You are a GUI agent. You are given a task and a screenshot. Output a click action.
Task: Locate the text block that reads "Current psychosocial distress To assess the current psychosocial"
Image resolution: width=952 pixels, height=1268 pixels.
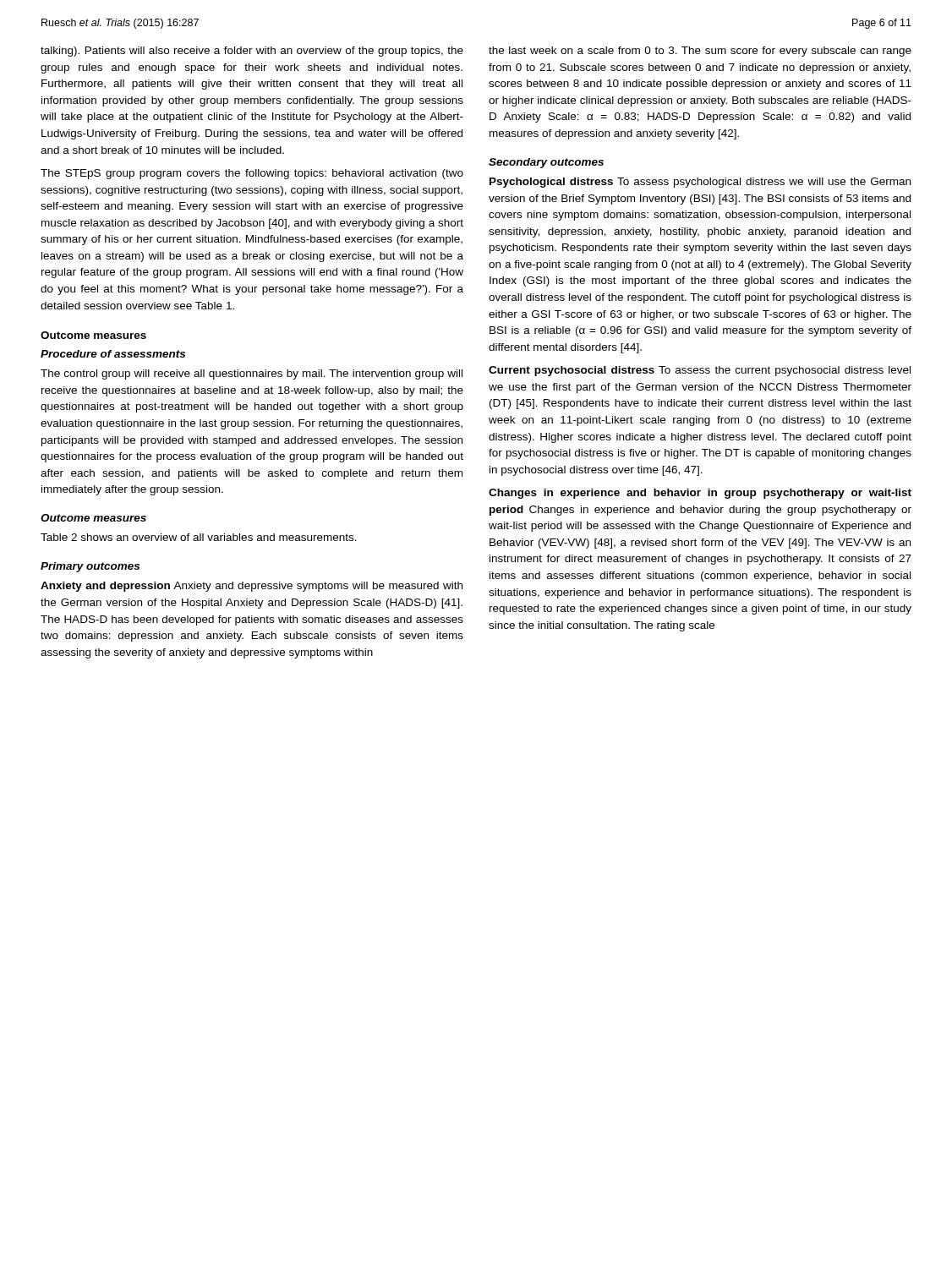700,420
